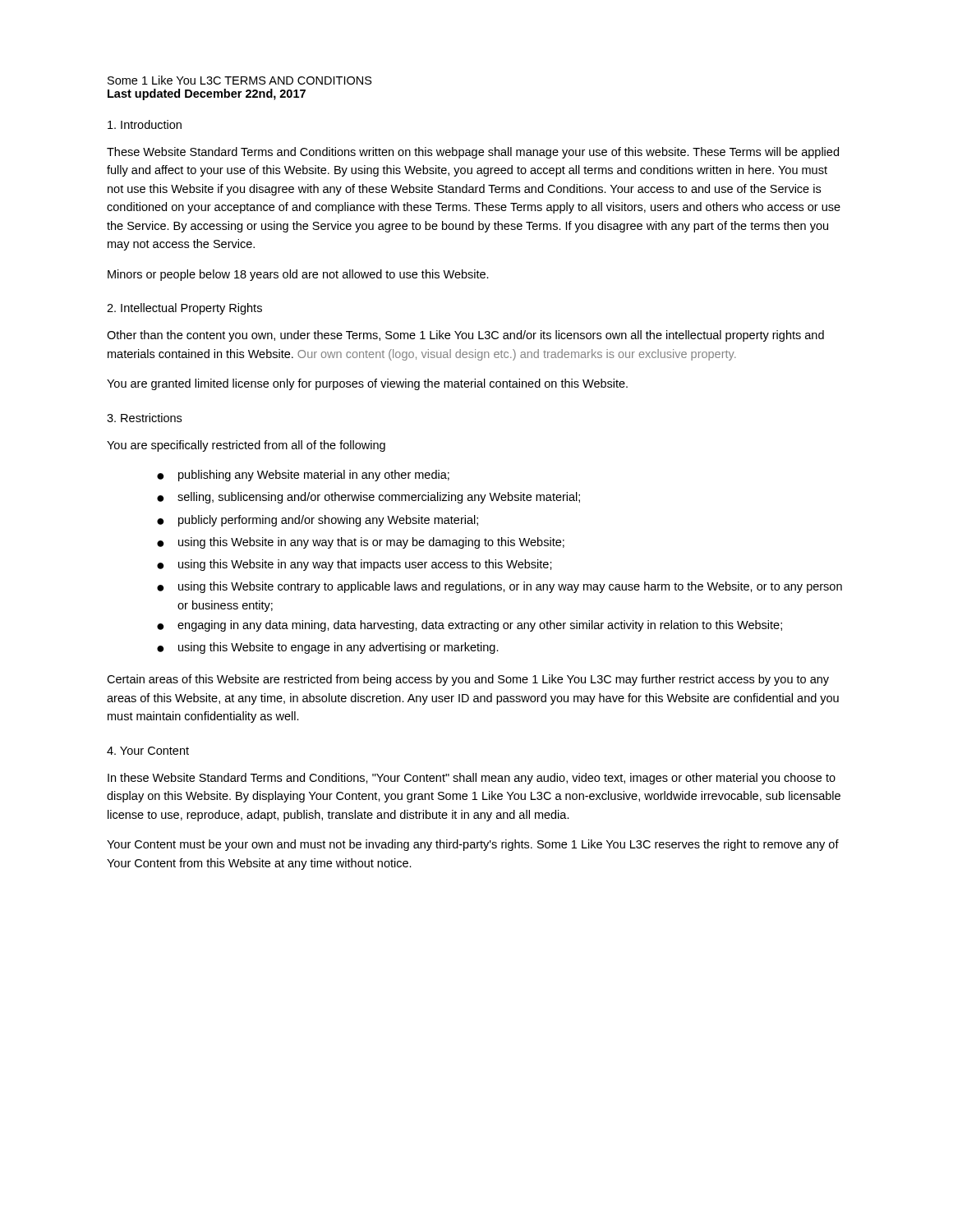The image size is (953, 1232).
Task: Locate the text block with the text "These Website Standard Terms and Conditions written on"
Action: (x=474, y=198)
